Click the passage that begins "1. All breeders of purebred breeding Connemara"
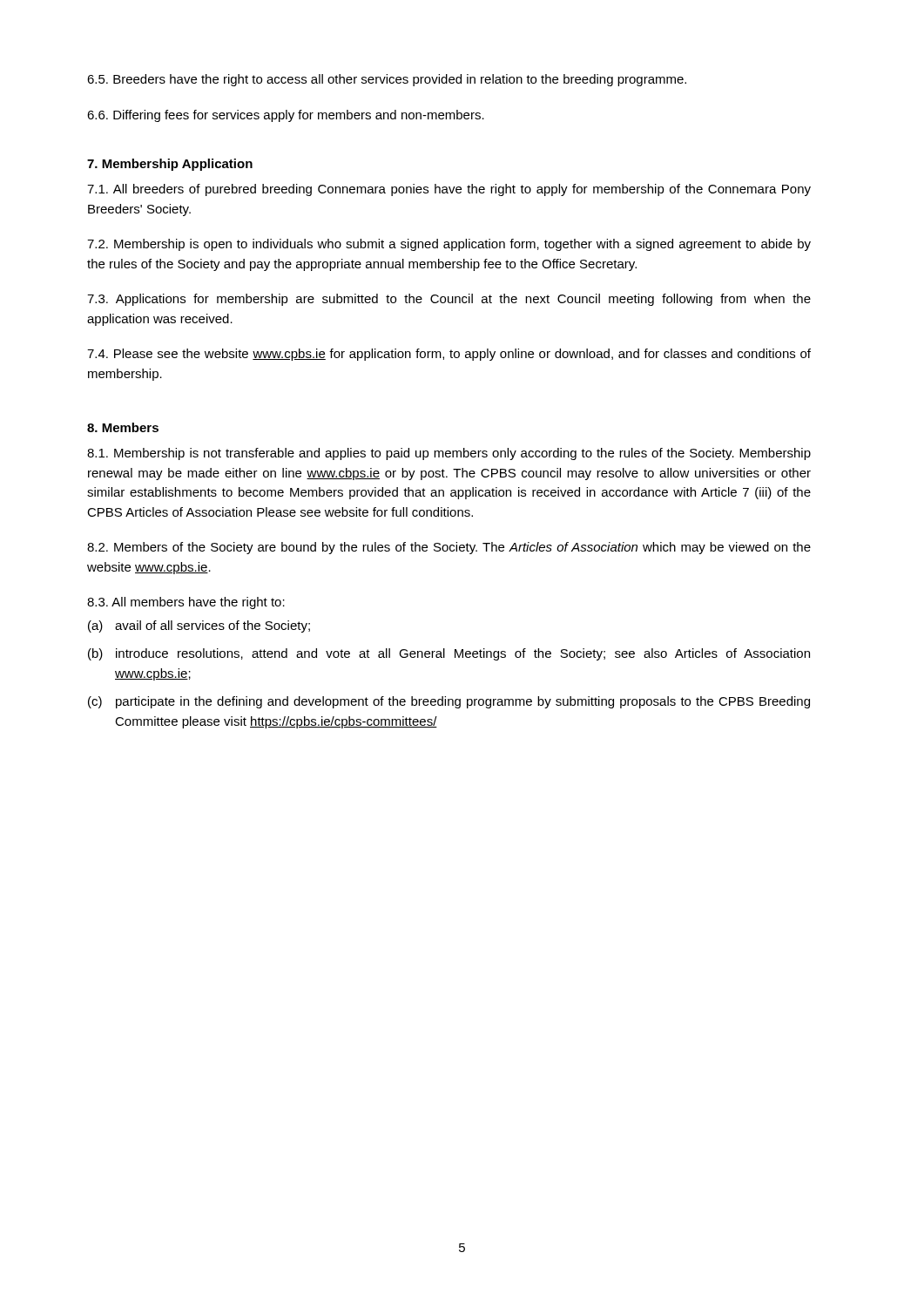 pos(449,198)
